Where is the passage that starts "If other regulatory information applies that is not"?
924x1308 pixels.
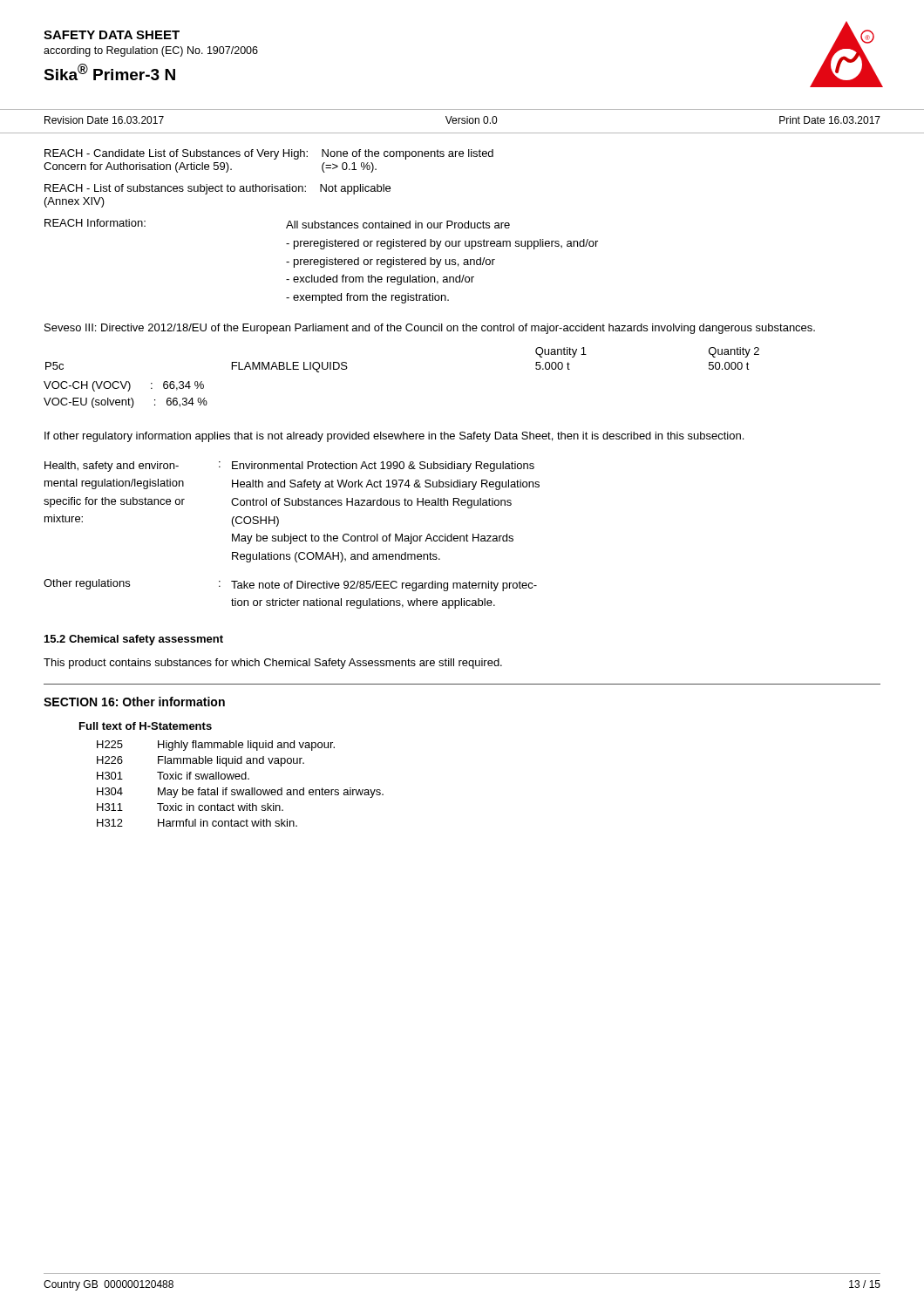click(x=394, y=436)
